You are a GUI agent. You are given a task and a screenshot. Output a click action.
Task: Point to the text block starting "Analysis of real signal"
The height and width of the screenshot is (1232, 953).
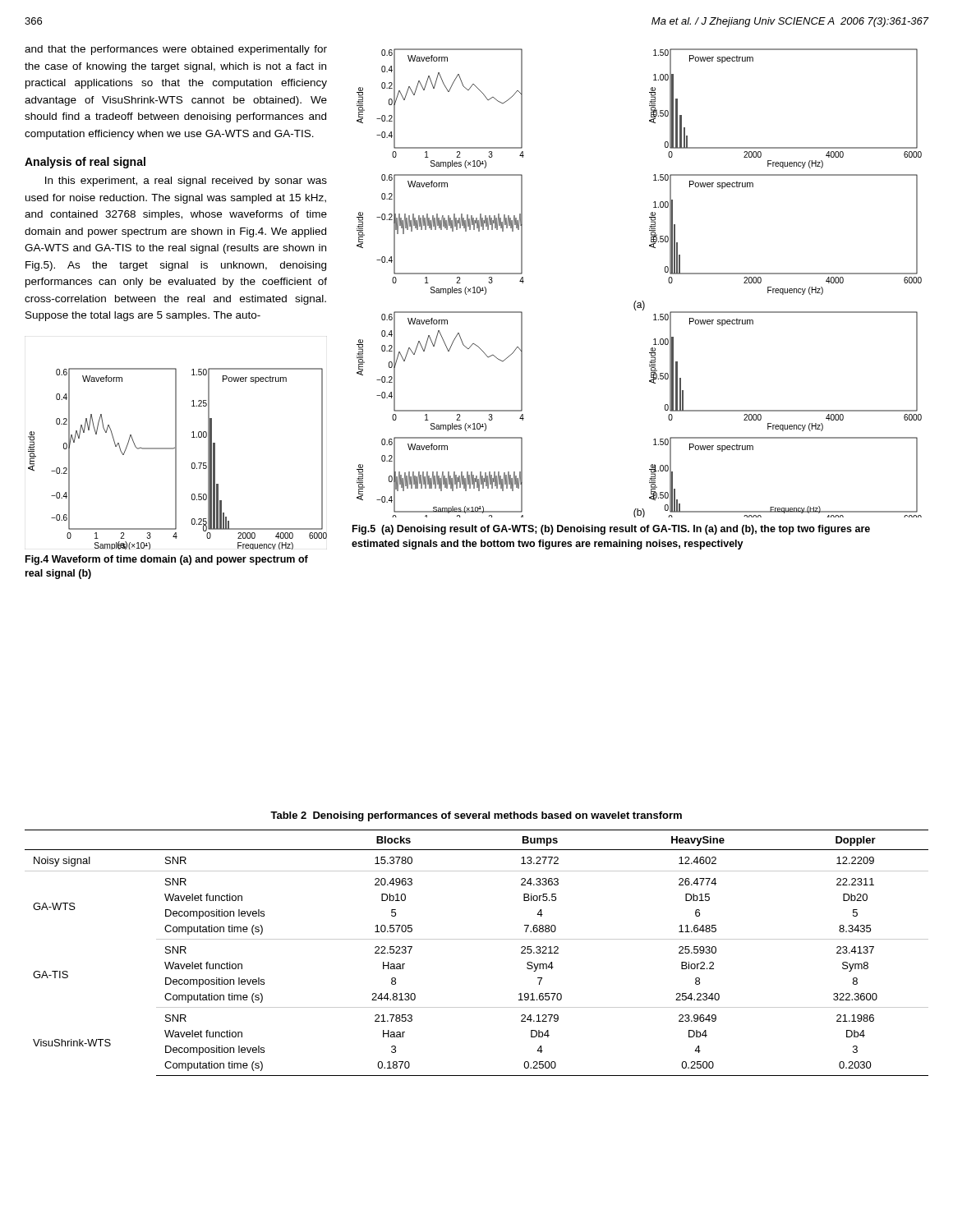tap(85, 162)
